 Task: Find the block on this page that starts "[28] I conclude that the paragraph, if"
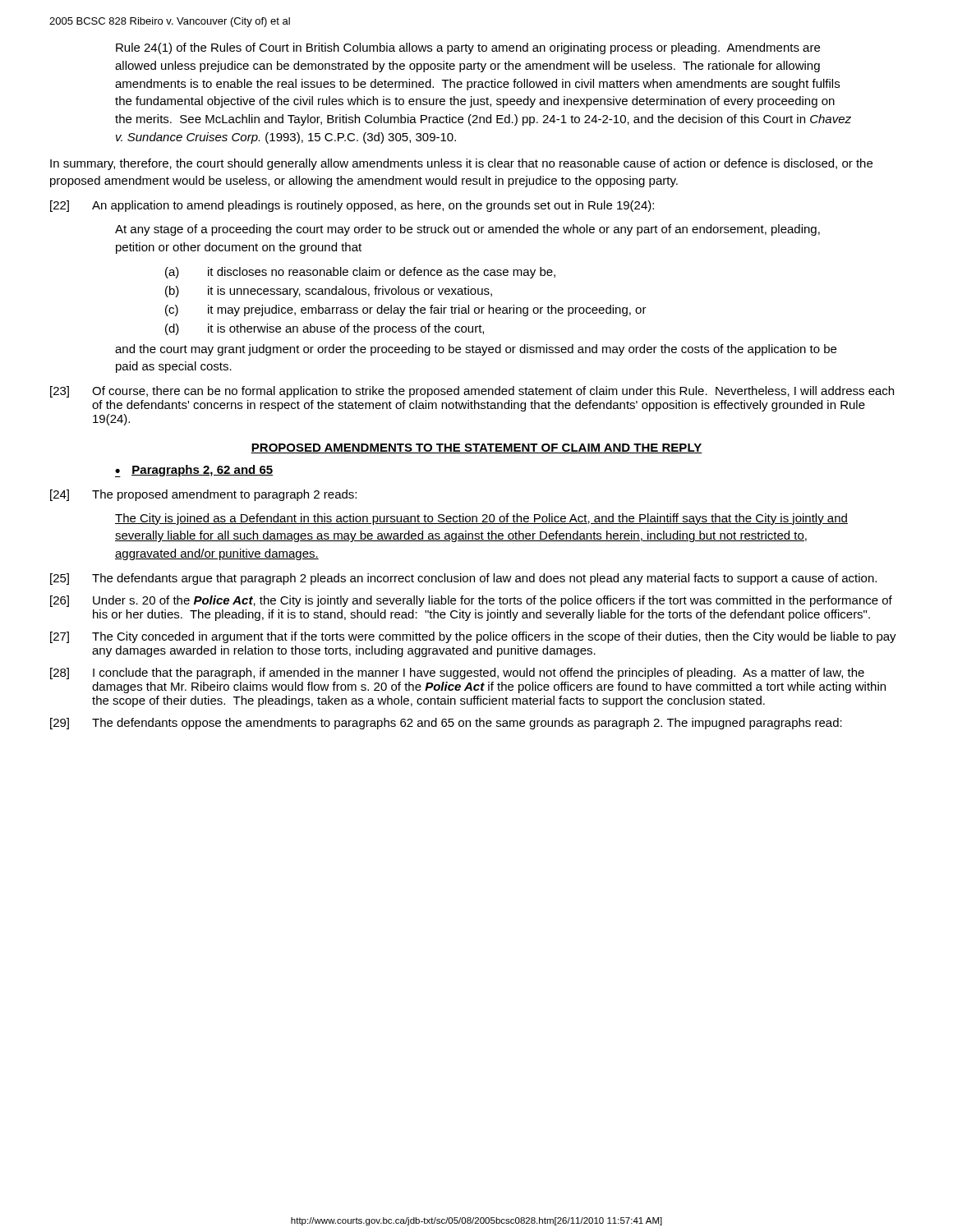(x=476, y=686)
